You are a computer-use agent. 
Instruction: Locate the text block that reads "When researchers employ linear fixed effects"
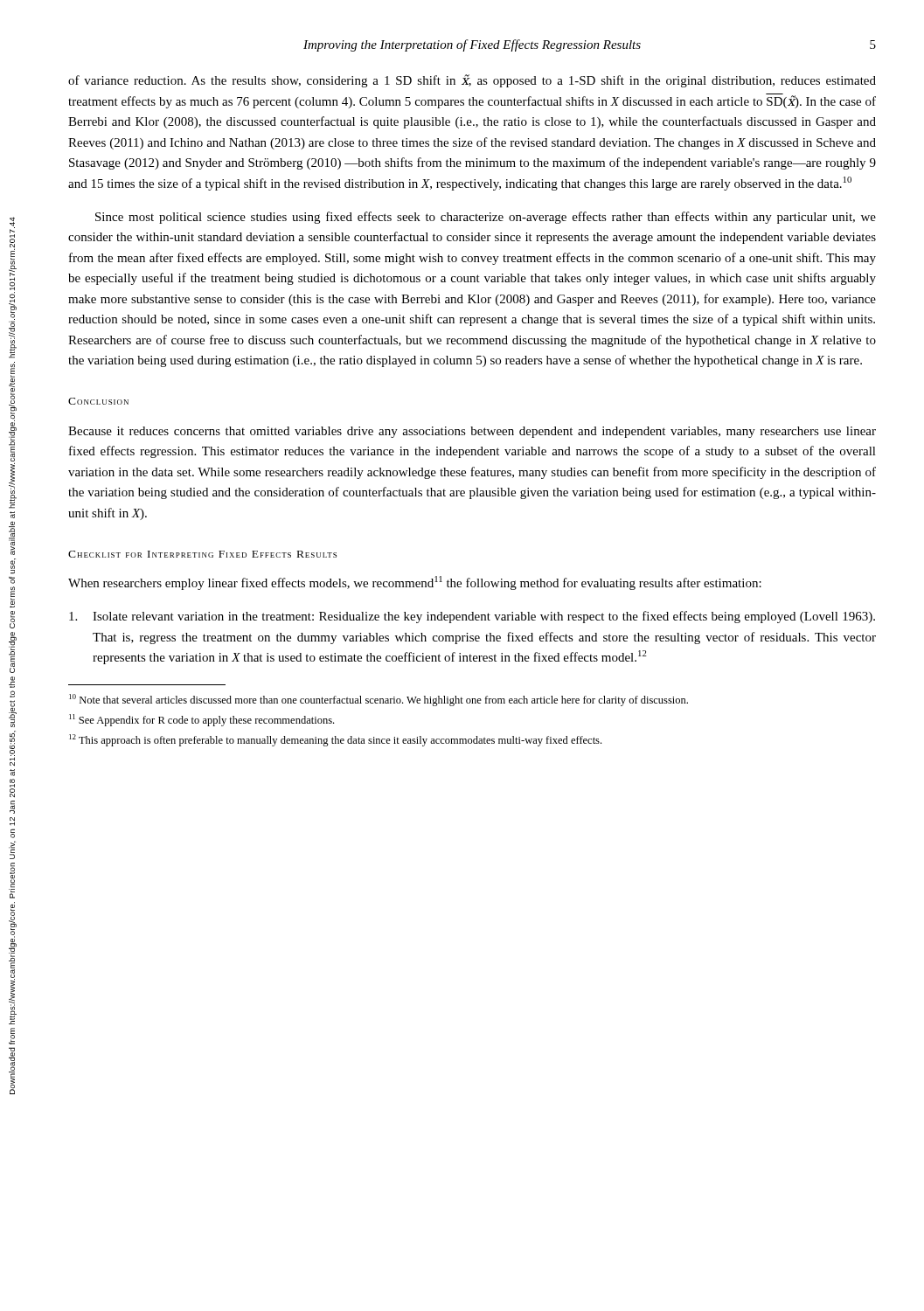click(415, 582)
